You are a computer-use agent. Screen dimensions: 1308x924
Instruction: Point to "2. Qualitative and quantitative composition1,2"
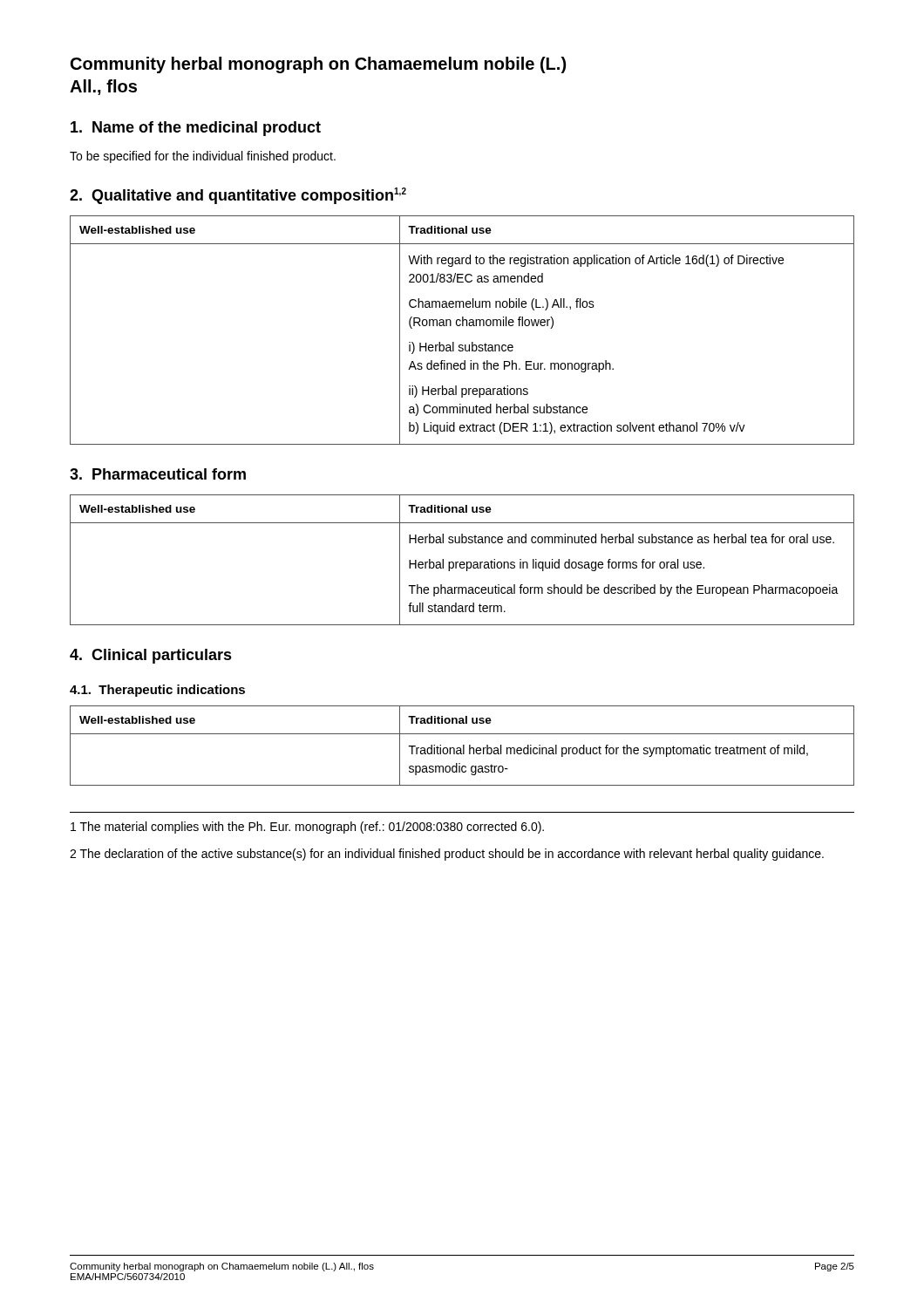238,196
